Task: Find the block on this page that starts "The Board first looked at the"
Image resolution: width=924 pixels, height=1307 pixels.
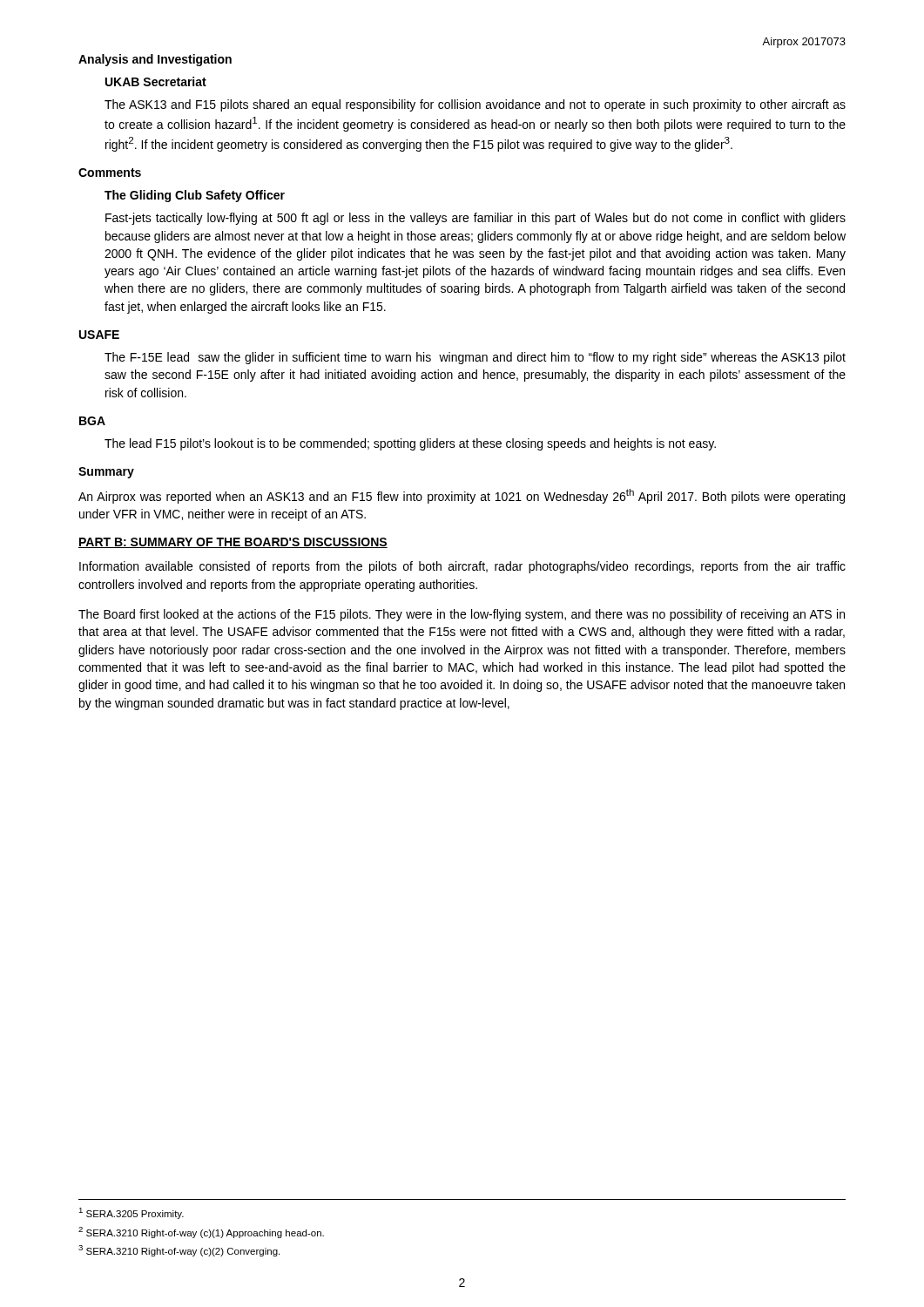Action: click(462, 659)
